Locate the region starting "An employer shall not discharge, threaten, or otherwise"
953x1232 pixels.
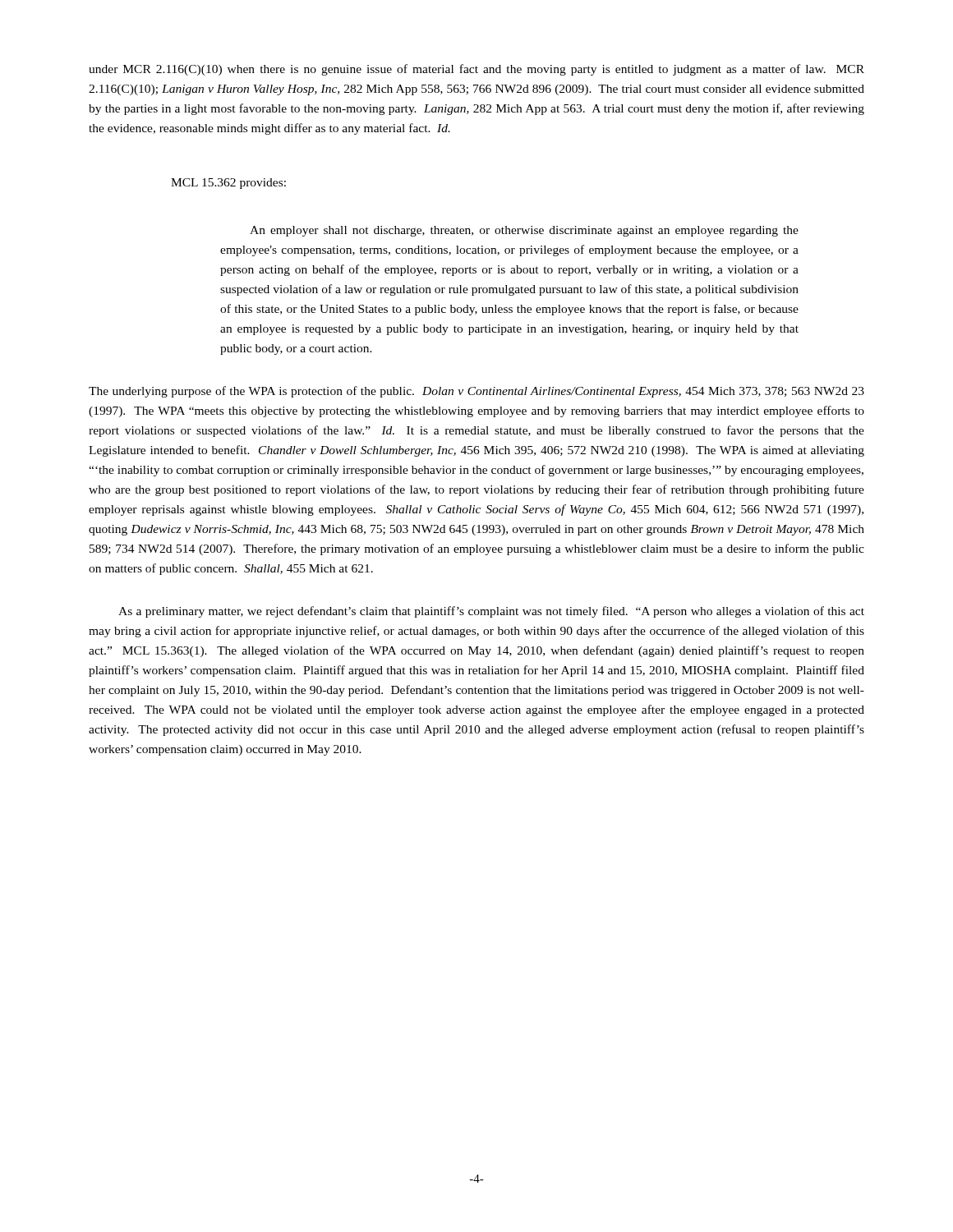(x=509, y=289)
